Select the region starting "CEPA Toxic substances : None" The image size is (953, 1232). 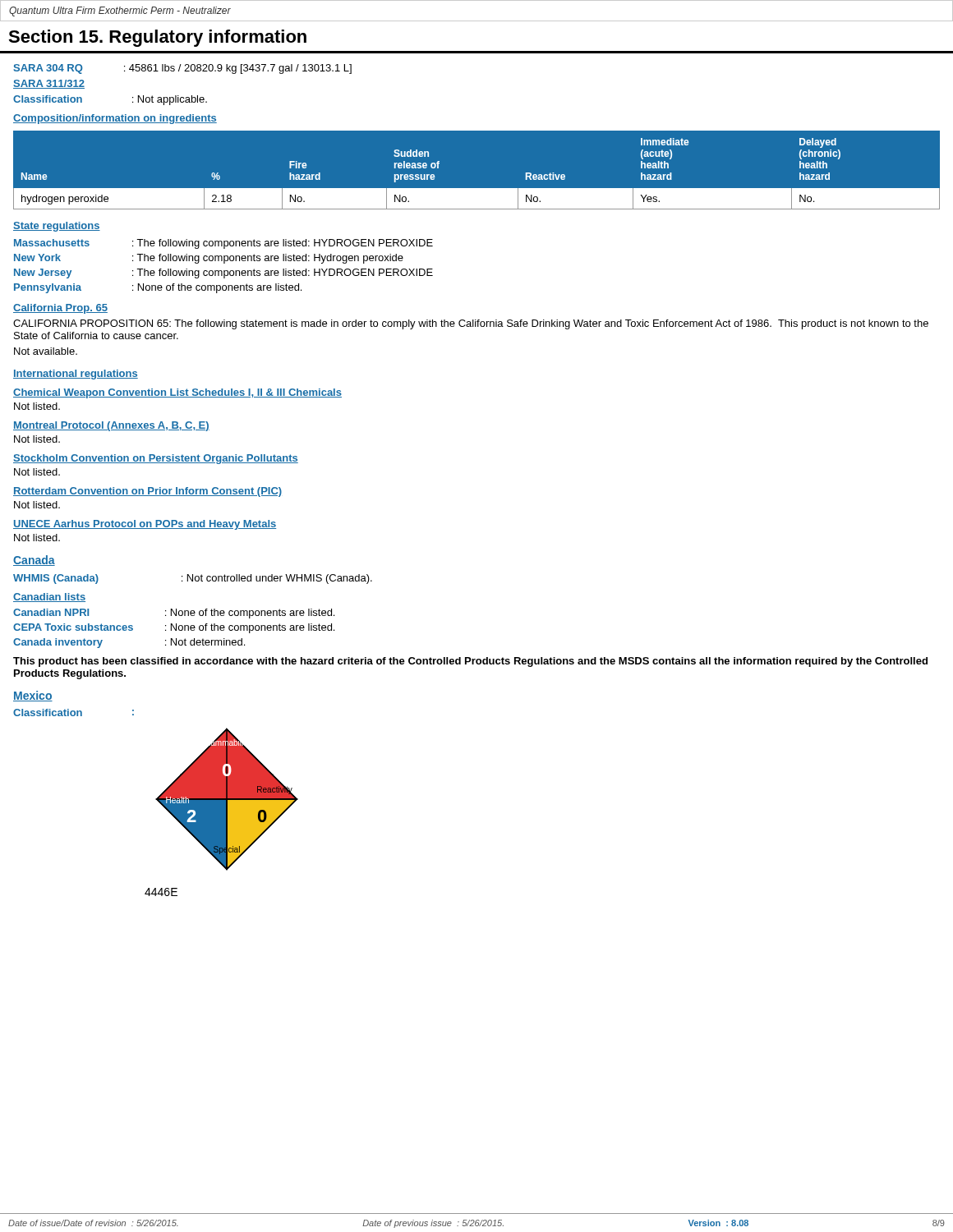(174, 627)
